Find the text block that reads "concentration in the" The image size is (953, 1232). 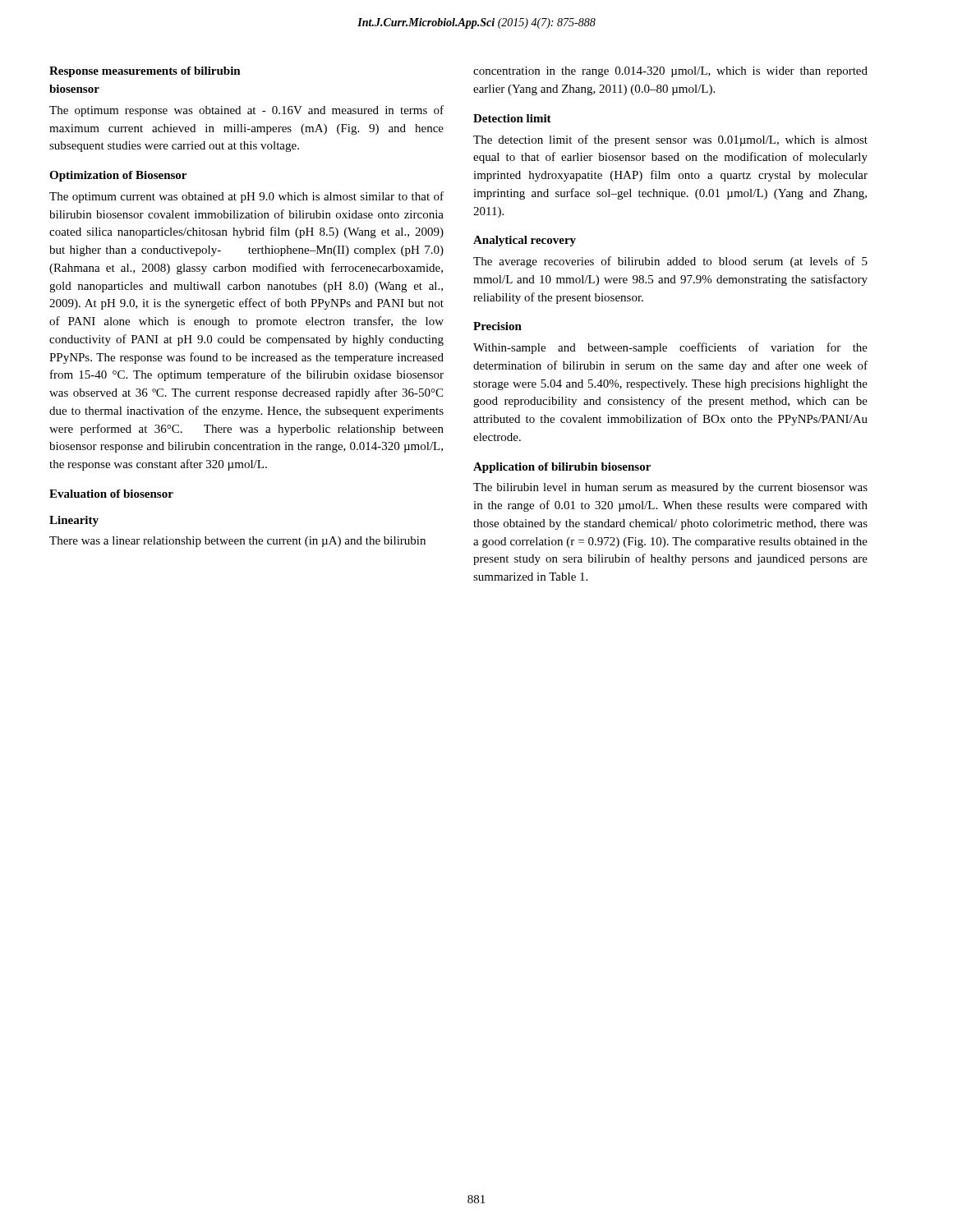(x=670, y=80)
